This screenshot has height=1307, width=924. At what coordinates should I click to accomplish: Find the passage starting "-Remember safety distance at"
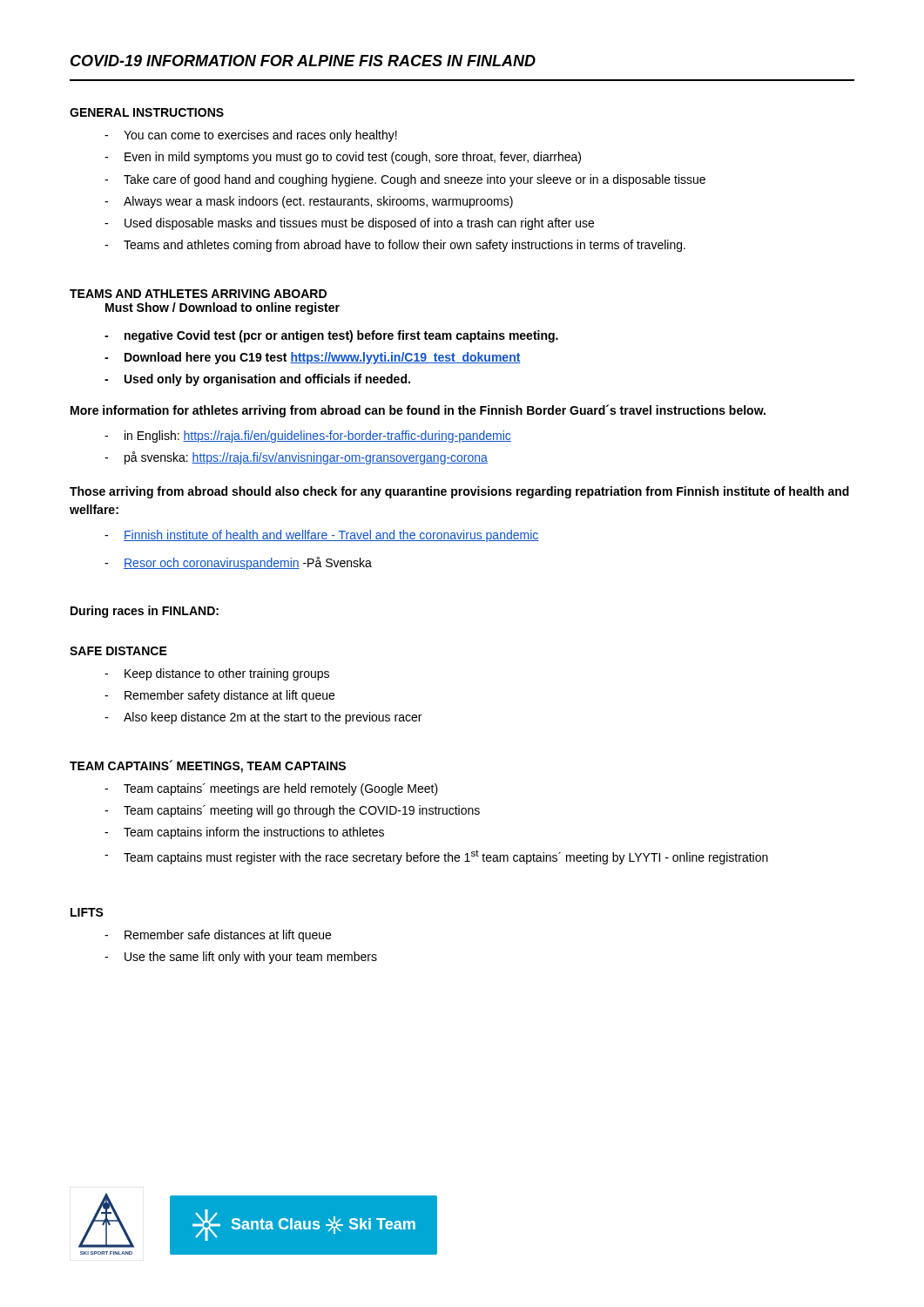pyautogui.click(x=219, y=696)
